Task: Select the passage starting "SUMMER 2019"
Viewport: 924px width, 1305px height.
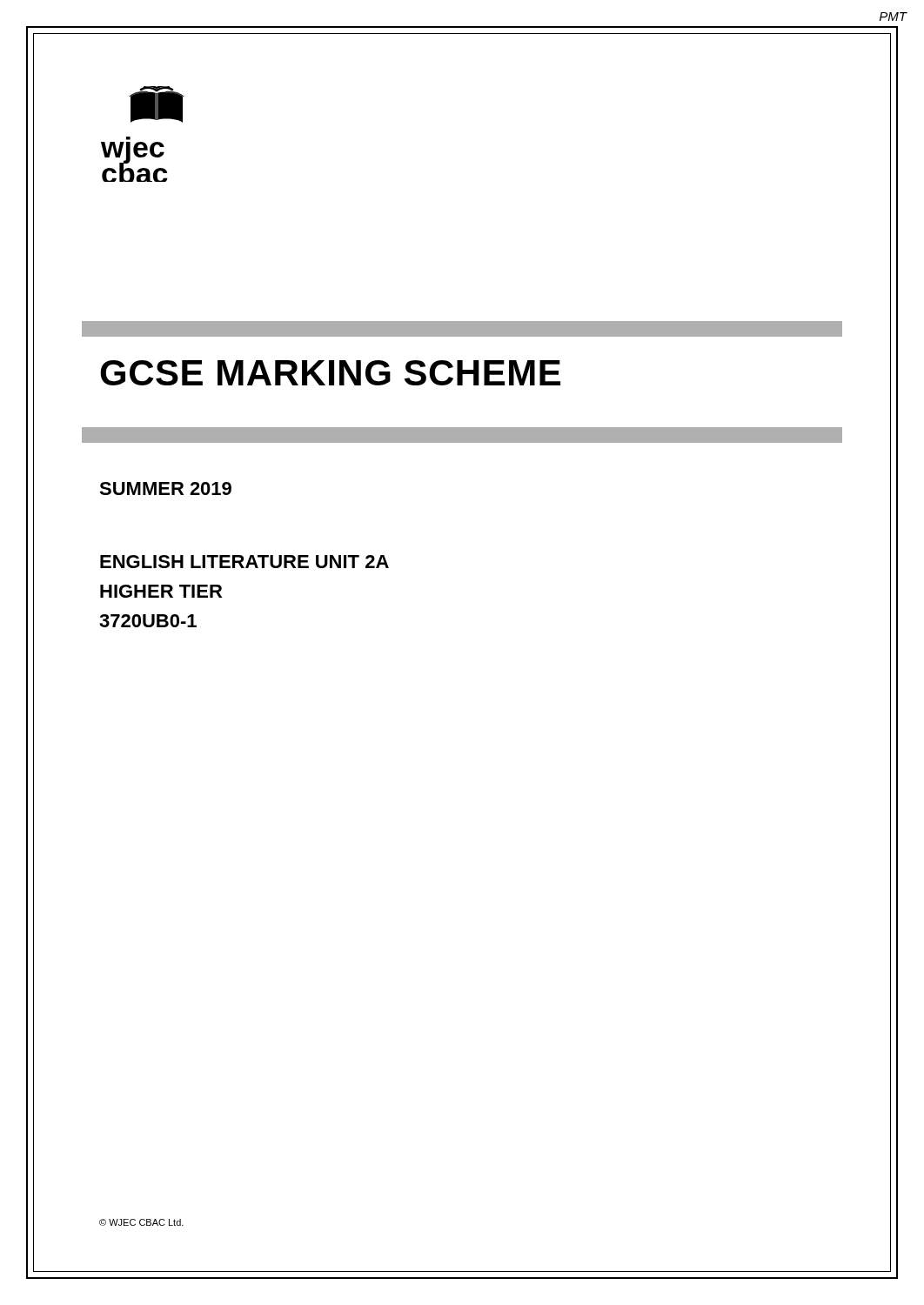Action: pyautogui.click(x=166, y=489)
